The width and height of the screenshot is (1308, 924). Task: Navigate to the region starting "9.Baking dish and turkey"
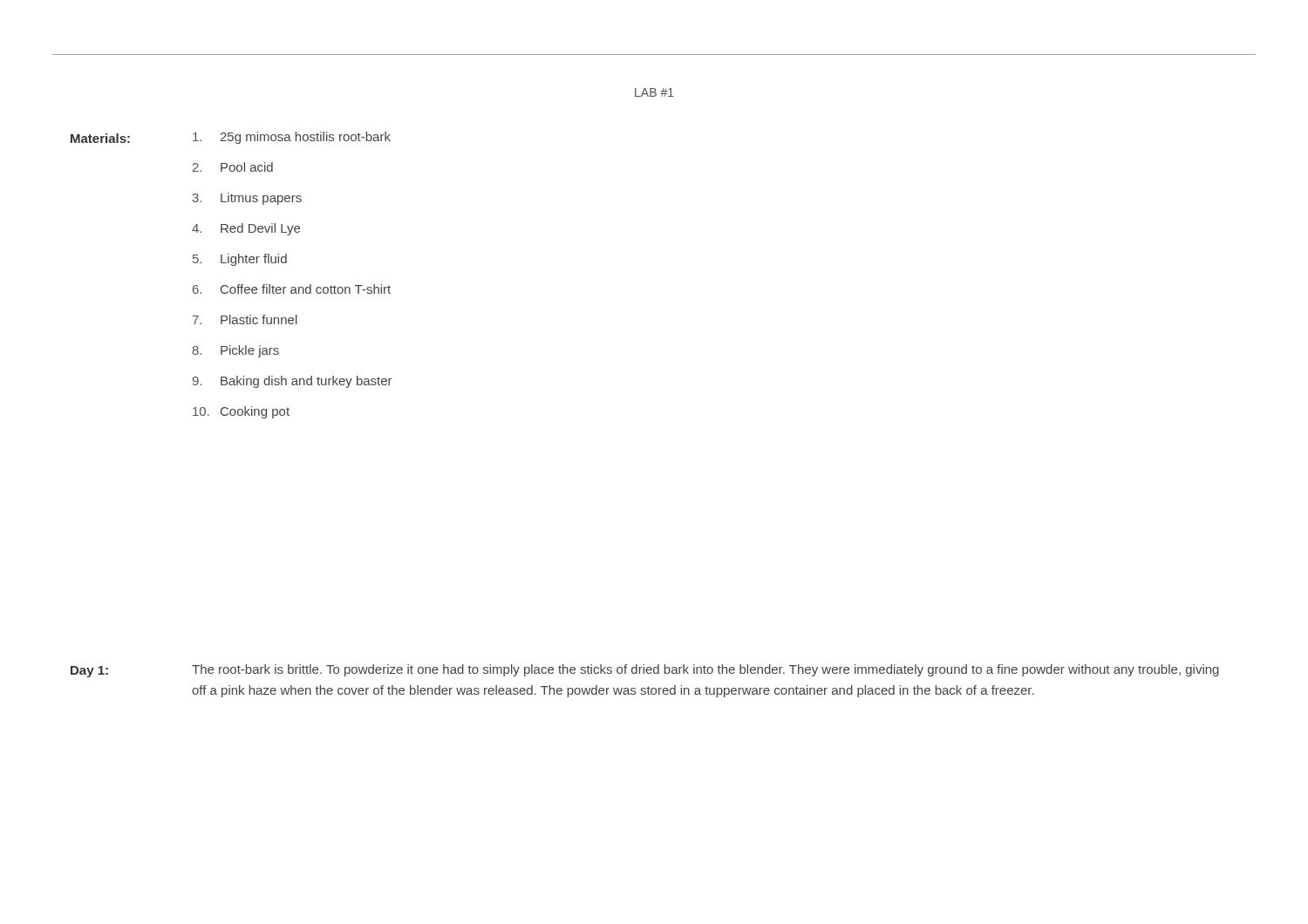(292, 381)
